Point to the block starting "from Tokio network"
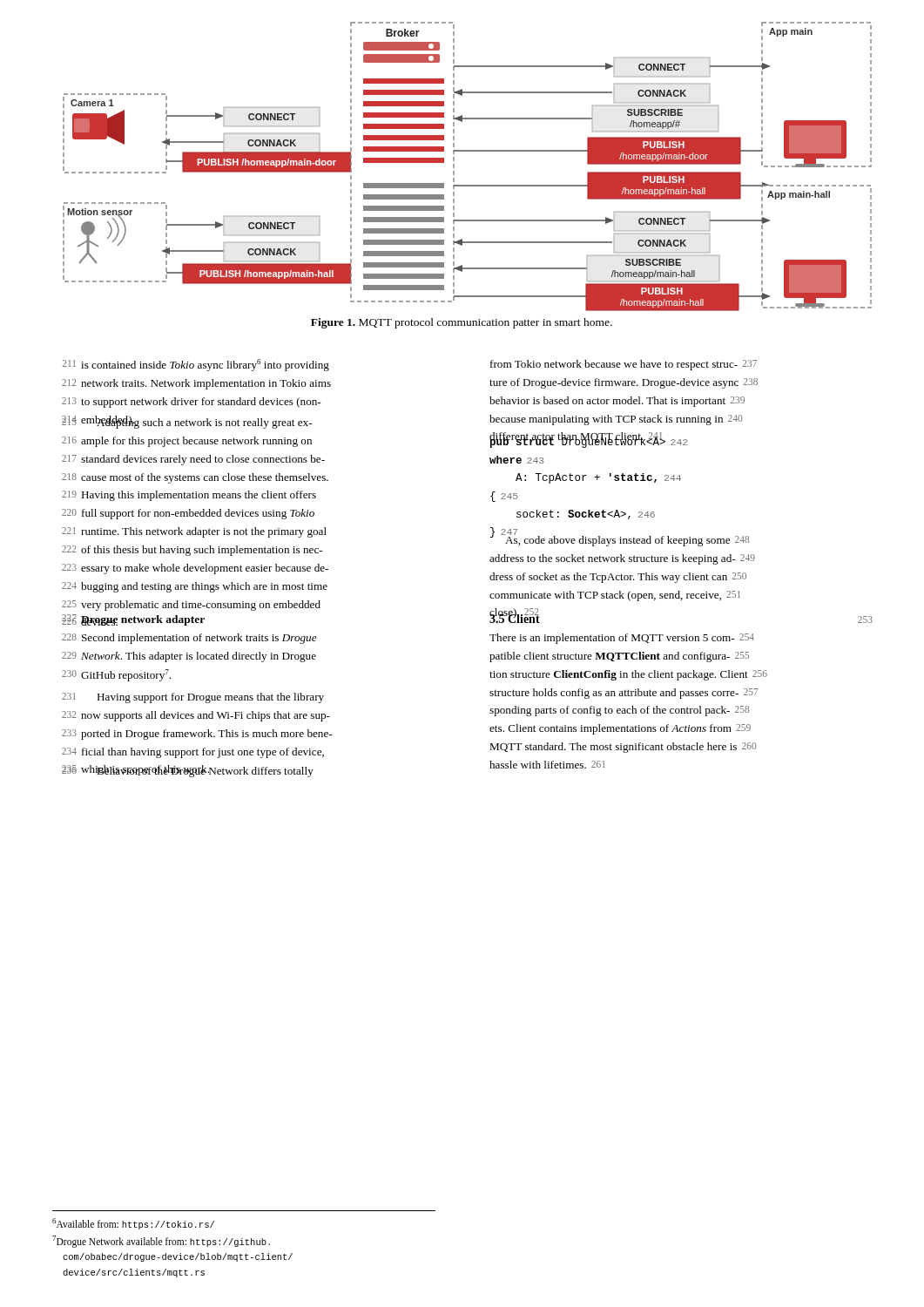 pos(681,401)
